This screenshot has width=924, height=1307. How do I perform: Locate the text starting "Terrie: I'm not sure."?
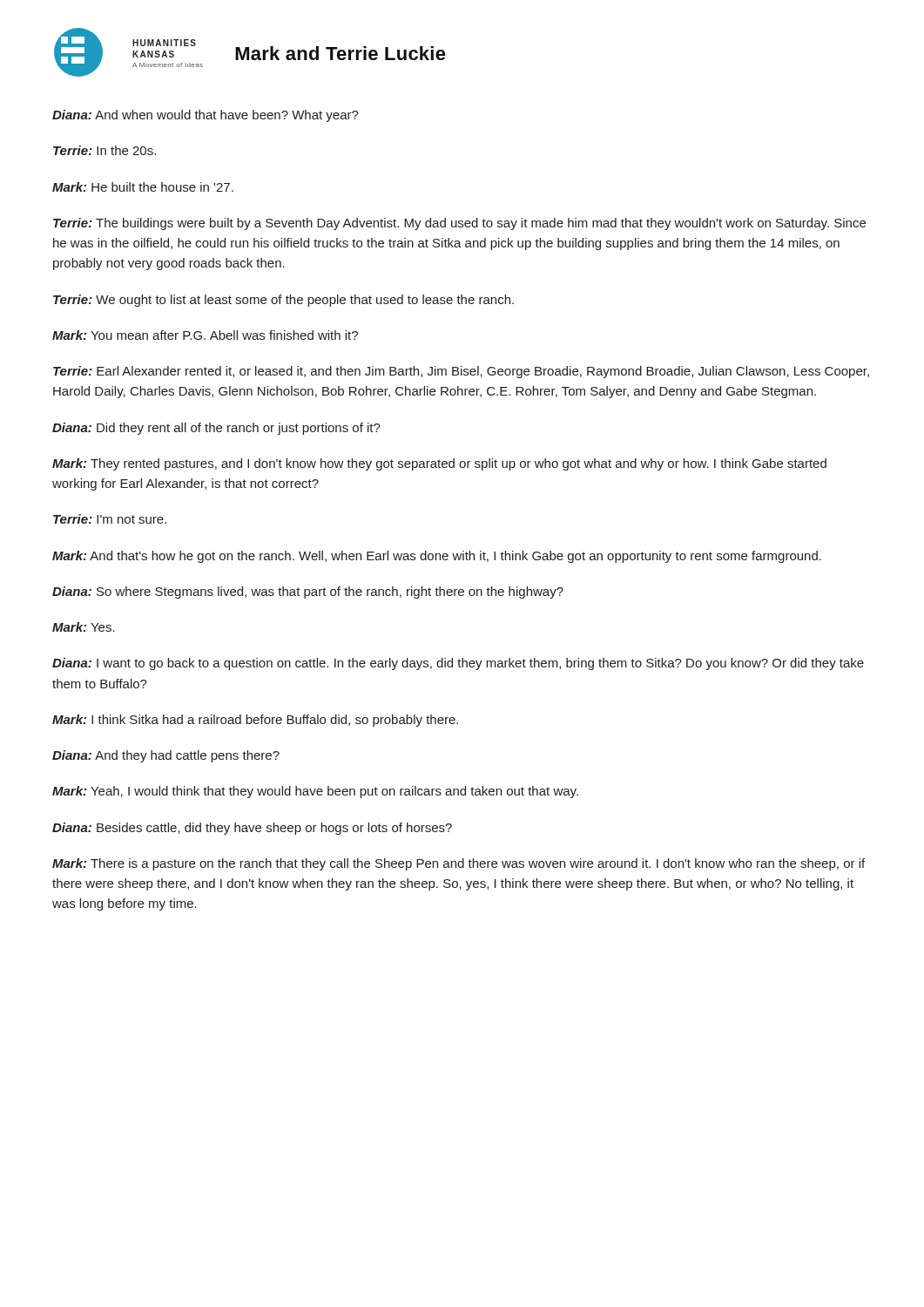(x=110, y=519)
